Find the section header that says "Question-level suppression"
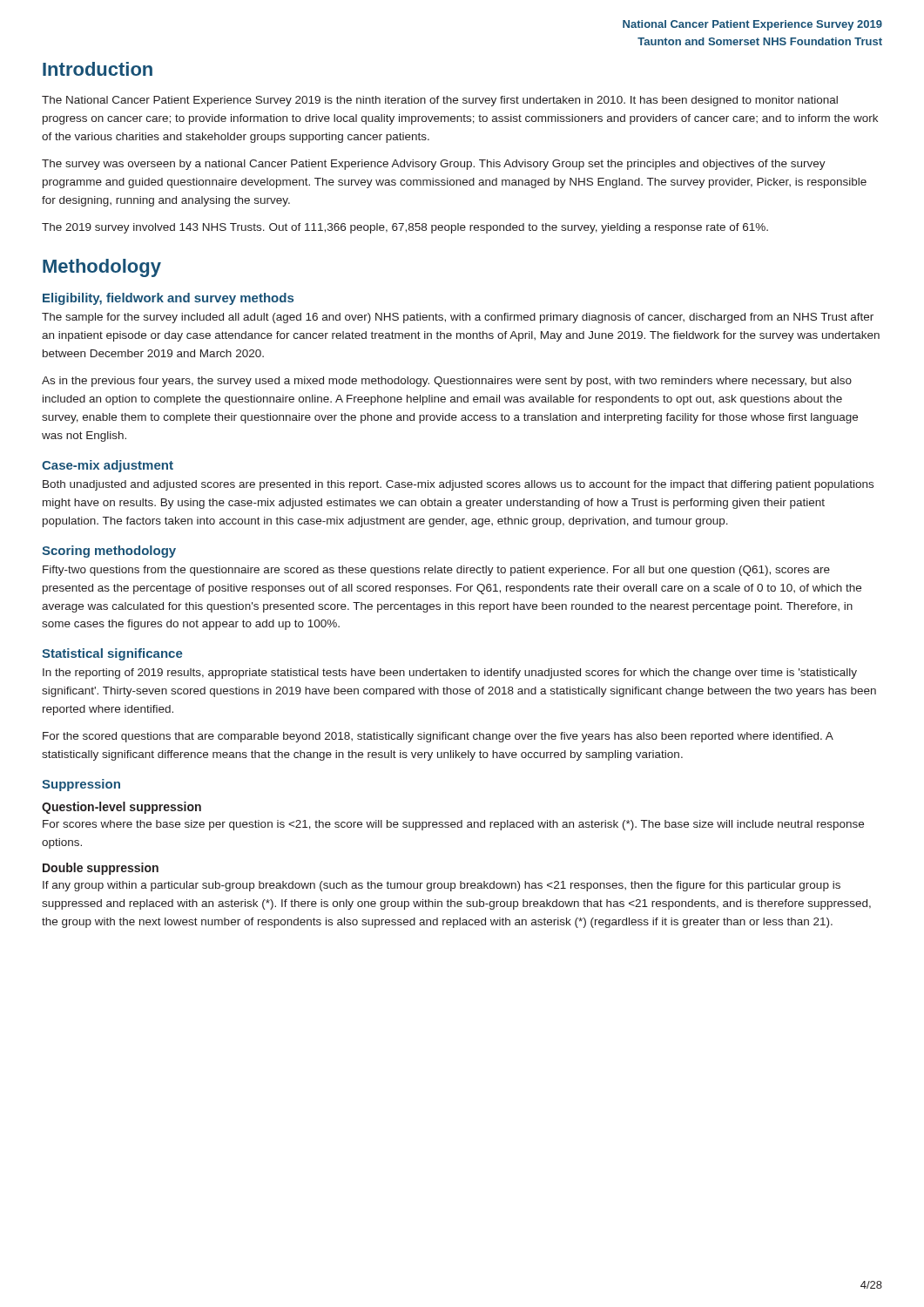Image resolution: width=924 pixels, height=1307 pixels. coord(122,807)
